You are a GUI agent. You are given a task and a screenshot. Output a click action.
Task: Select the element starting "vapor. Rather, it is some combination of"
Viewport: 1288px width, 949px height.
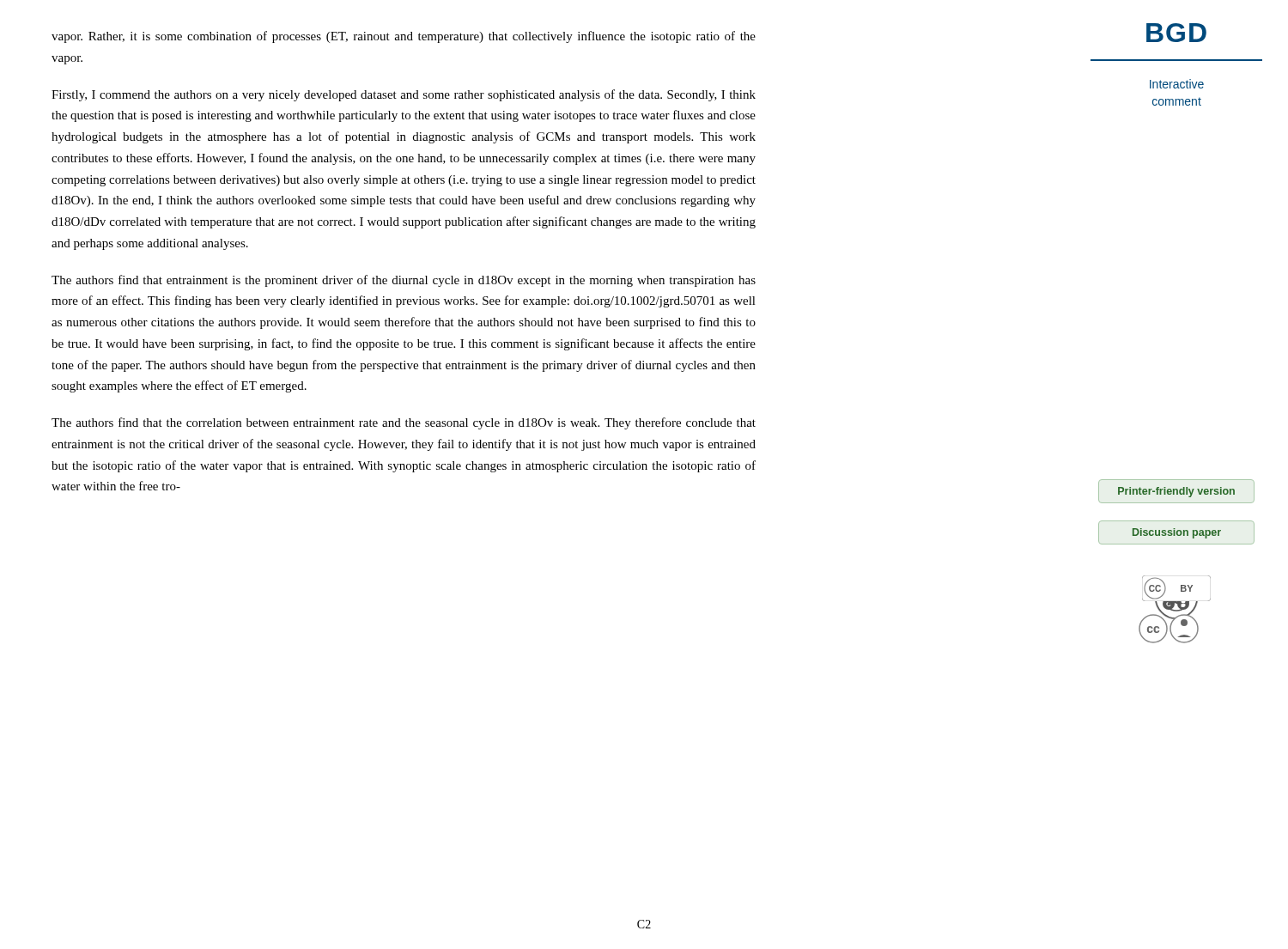(x=404, y=47)
